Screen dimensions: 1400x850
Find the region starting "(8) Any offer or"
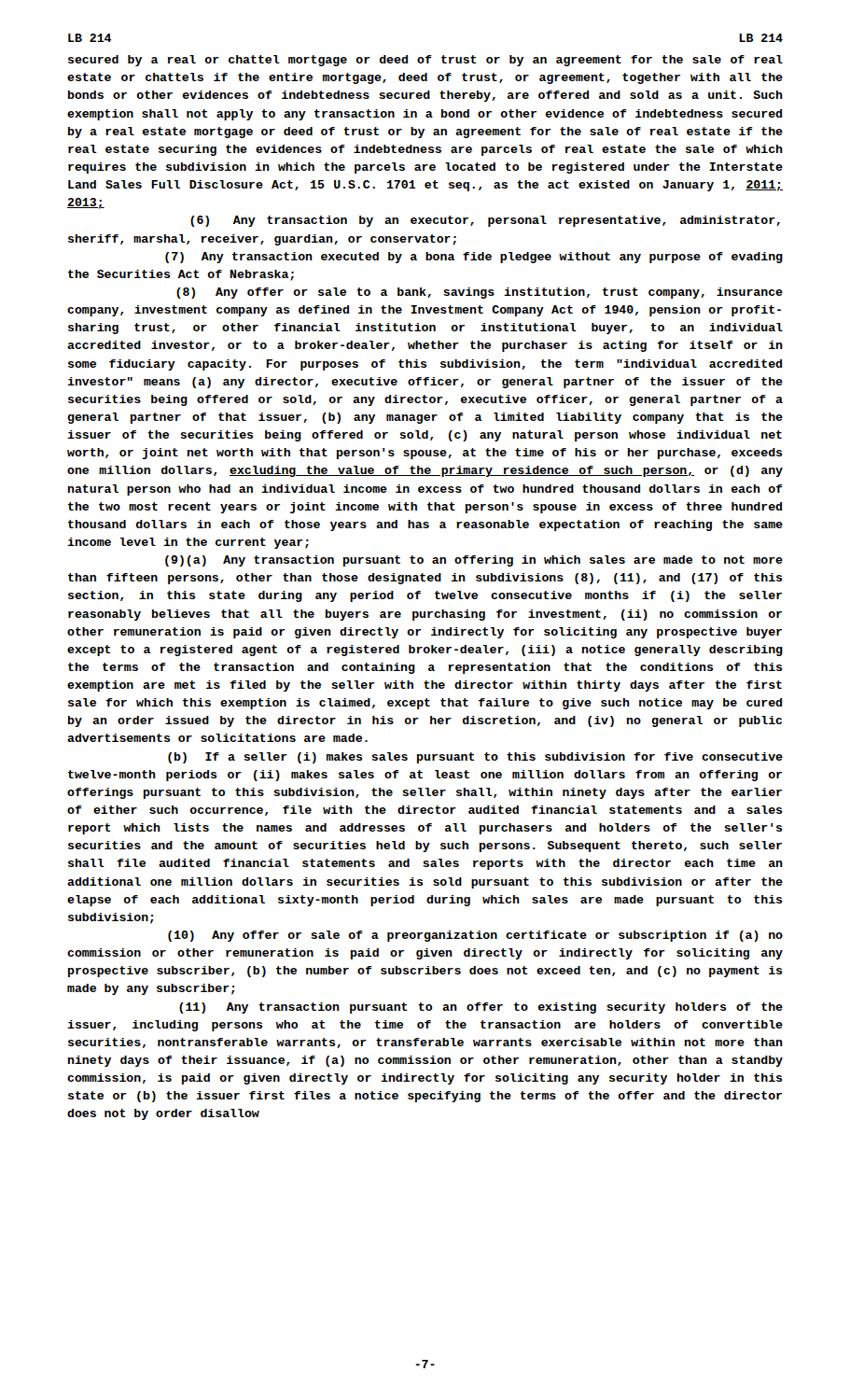(x=425, y=418)
